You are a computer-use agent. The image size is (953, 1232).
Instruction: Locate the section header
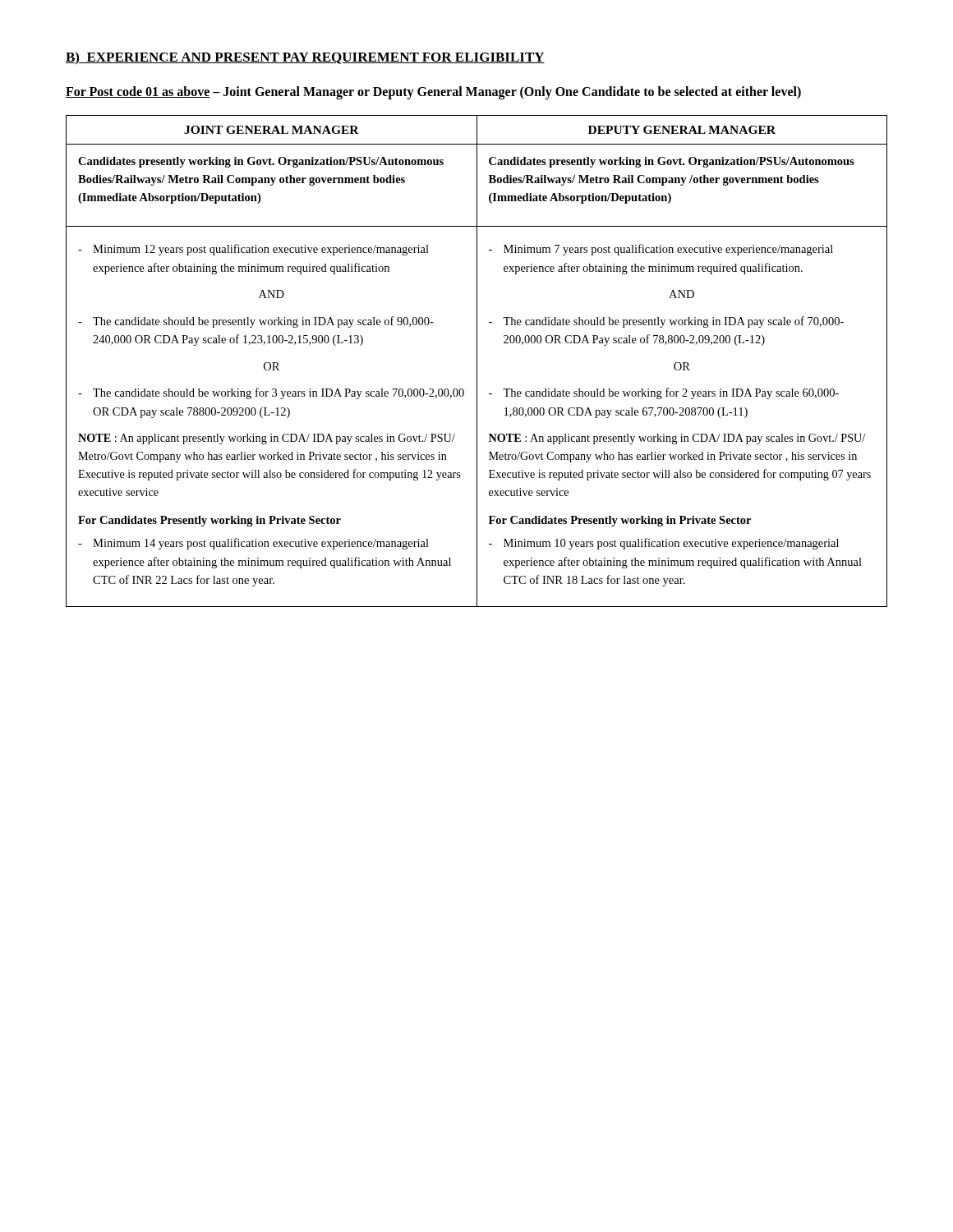pos(305,57)
